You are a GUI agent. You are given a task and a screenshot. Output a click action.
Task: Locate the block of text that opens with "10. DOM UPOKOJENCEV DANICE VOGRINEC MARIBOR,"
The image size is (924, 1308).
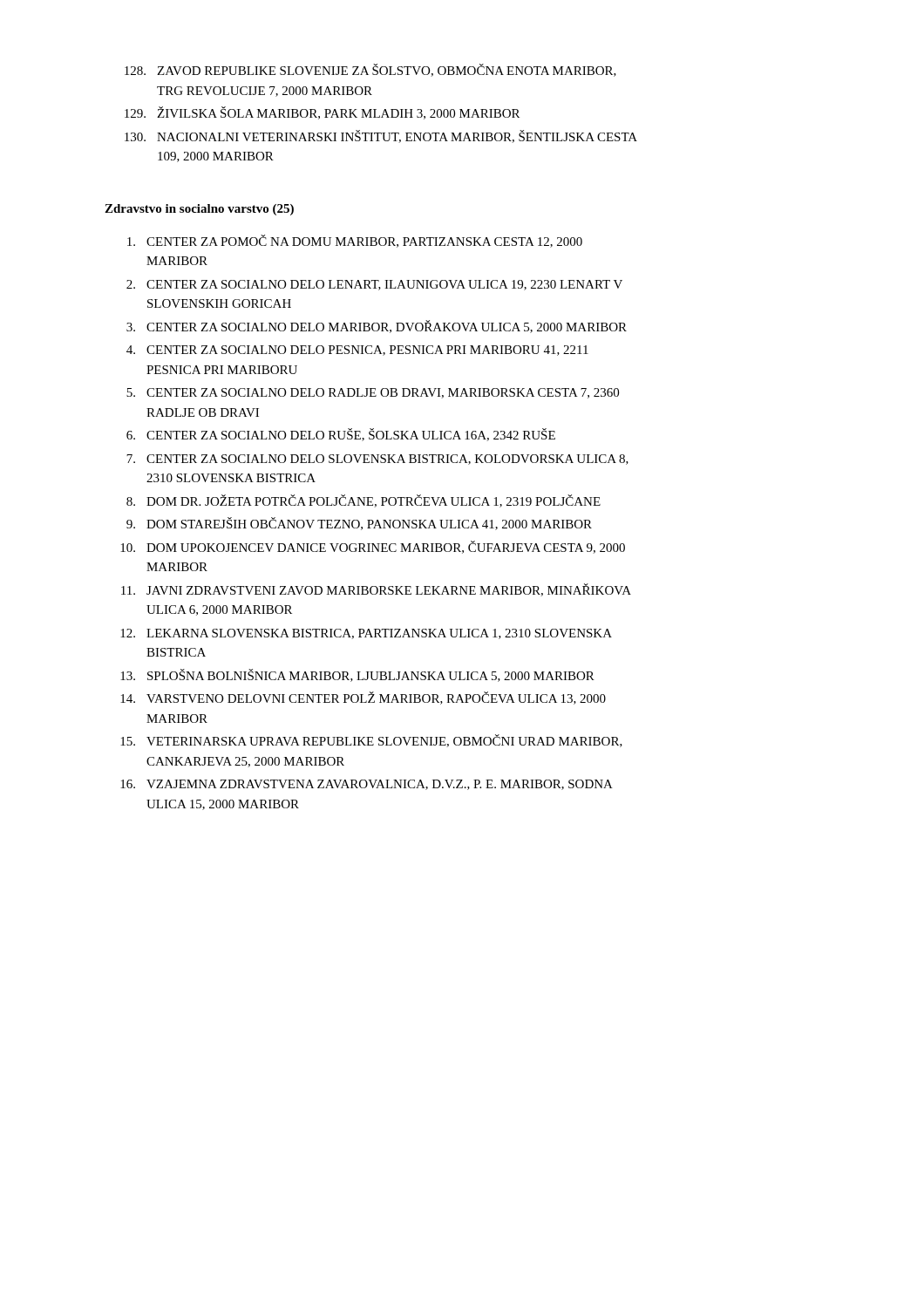click(x=462, y=557)
